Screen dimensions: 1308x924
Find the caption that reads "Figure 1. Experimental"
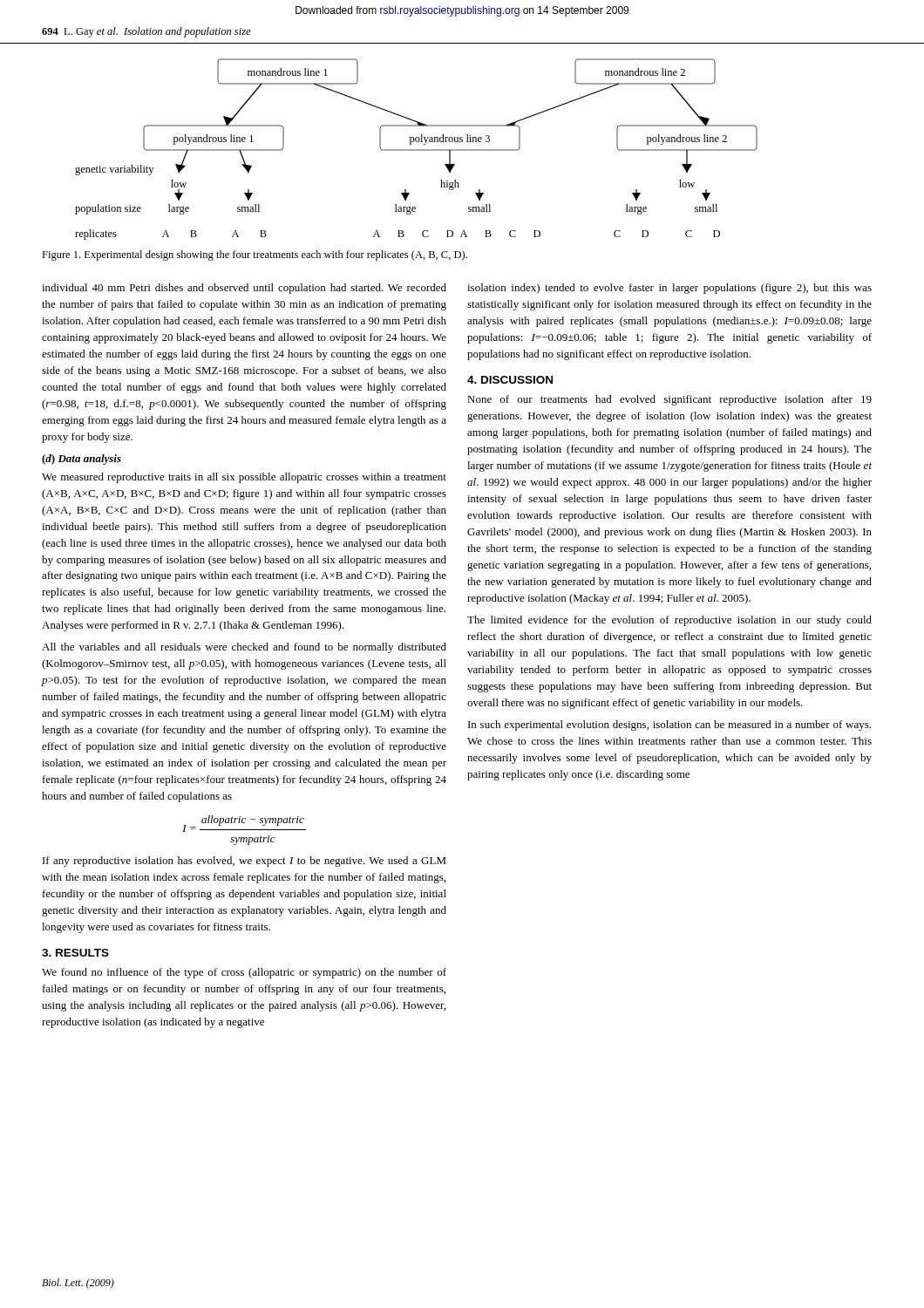255,254
